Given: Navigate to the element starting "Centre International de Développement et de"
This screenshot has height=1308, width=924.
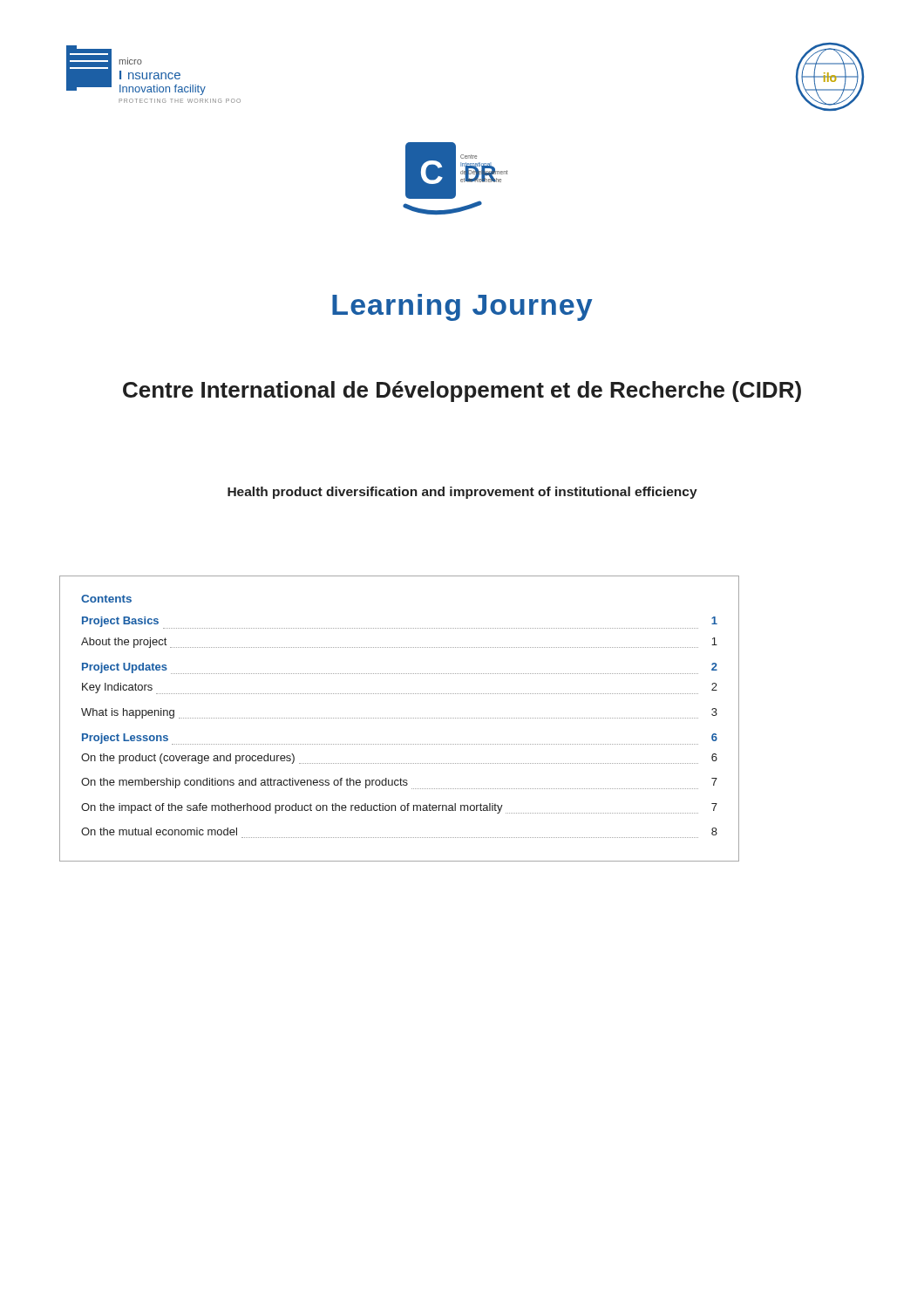Looking at the screenshot, I should [x=462, y=390].
